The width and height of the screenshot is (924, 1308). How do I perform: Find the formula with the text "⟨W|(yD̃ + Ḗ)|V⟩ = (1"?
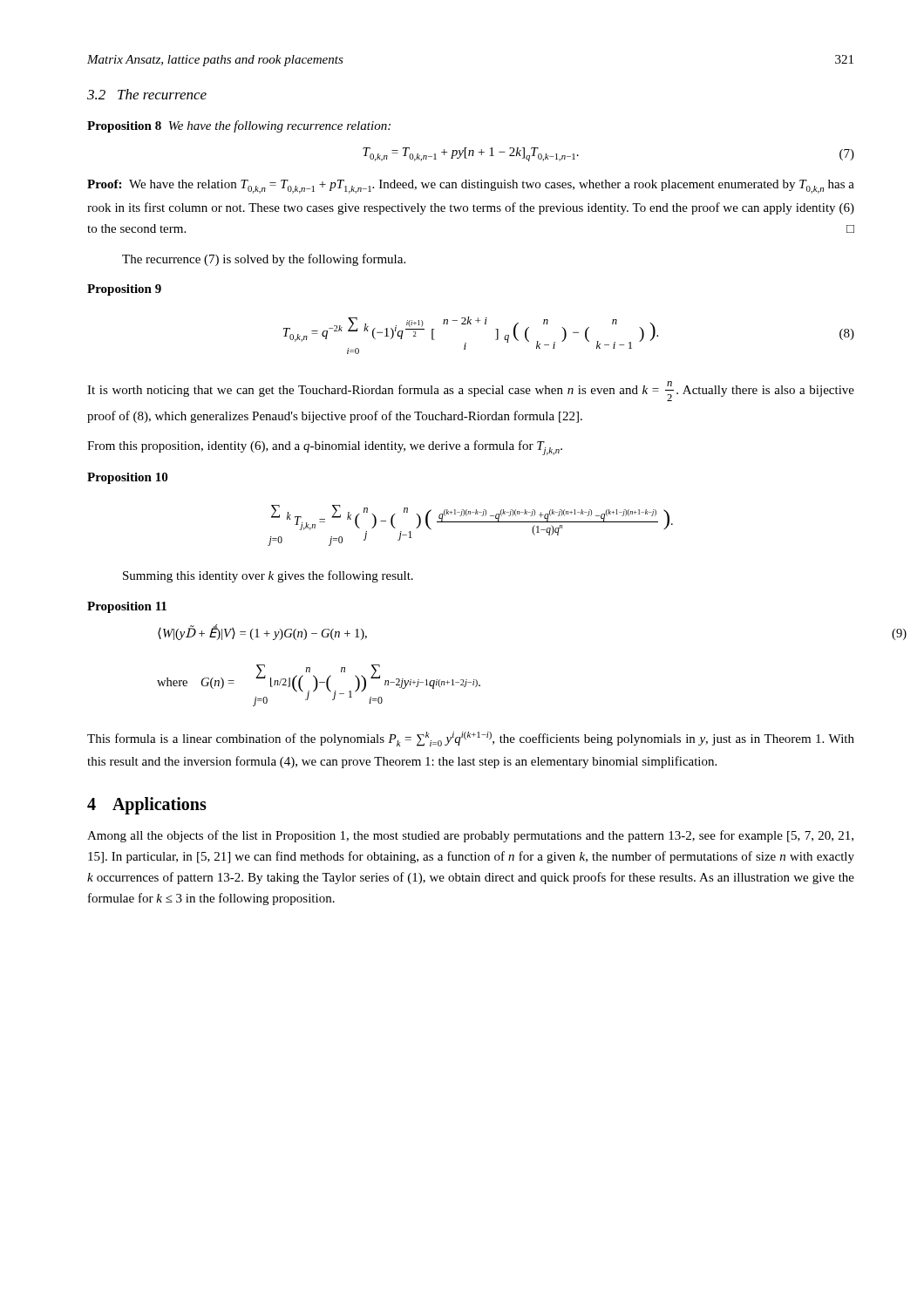tap(262, 632)
